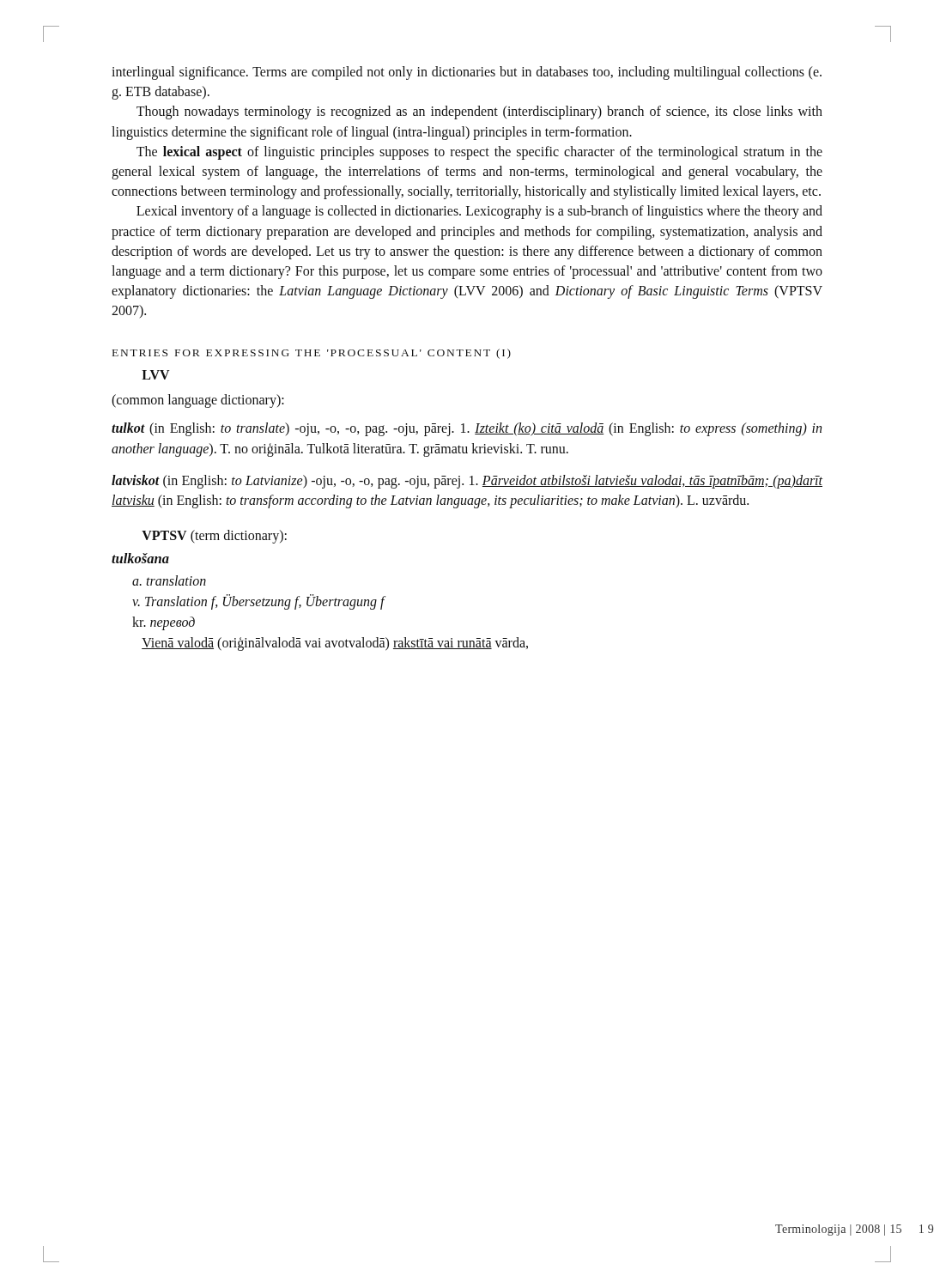
Task: Point to the text starting "interlingual significance. Terms are compiled not only"
Action: click(467, 191)
